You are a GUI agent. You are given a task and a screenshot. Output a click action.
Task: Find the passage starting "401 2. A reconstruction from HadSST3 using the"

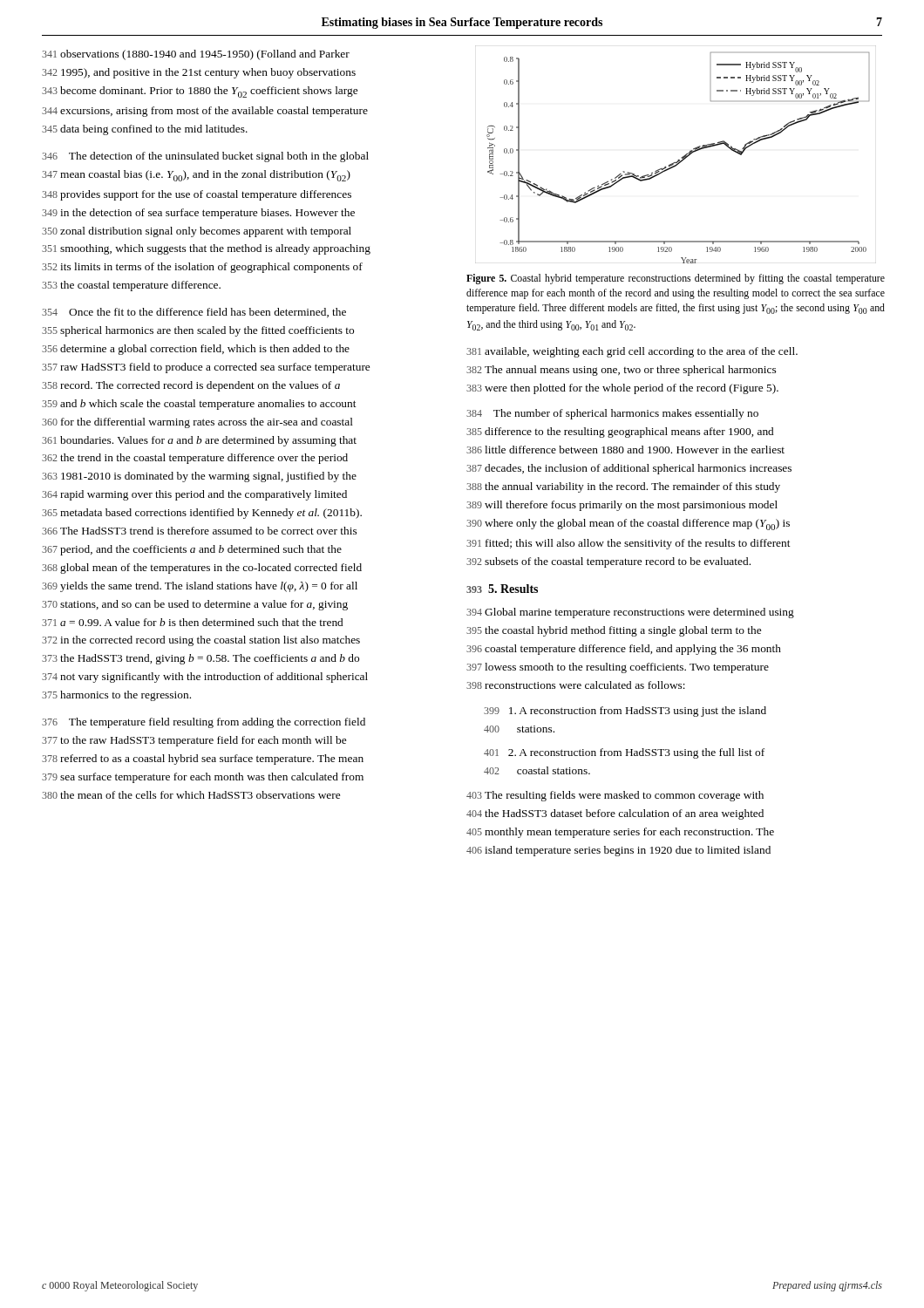point(624,761)
